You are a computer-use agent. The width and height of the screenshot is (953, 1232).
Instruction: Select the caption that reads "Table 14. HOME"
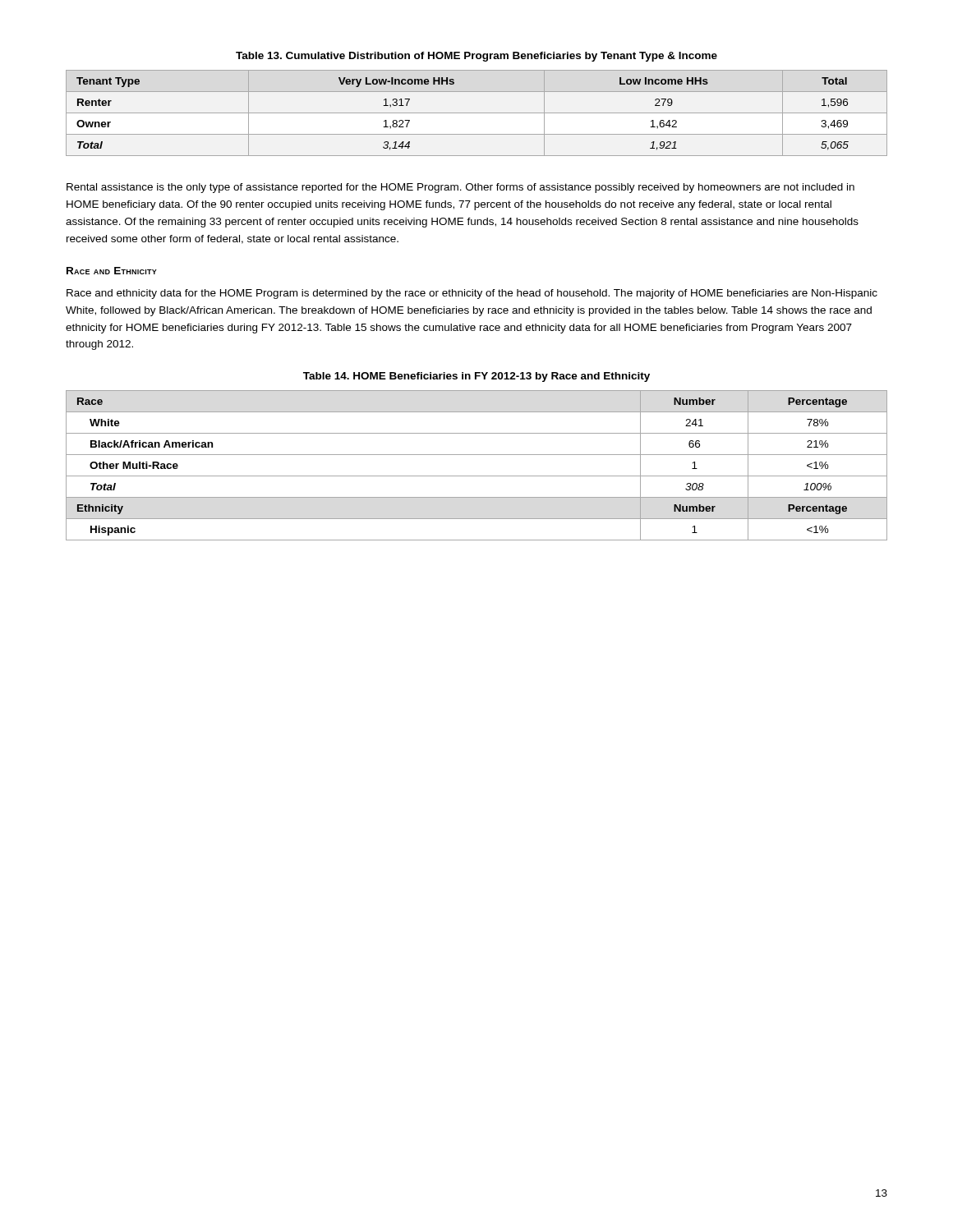476,376
